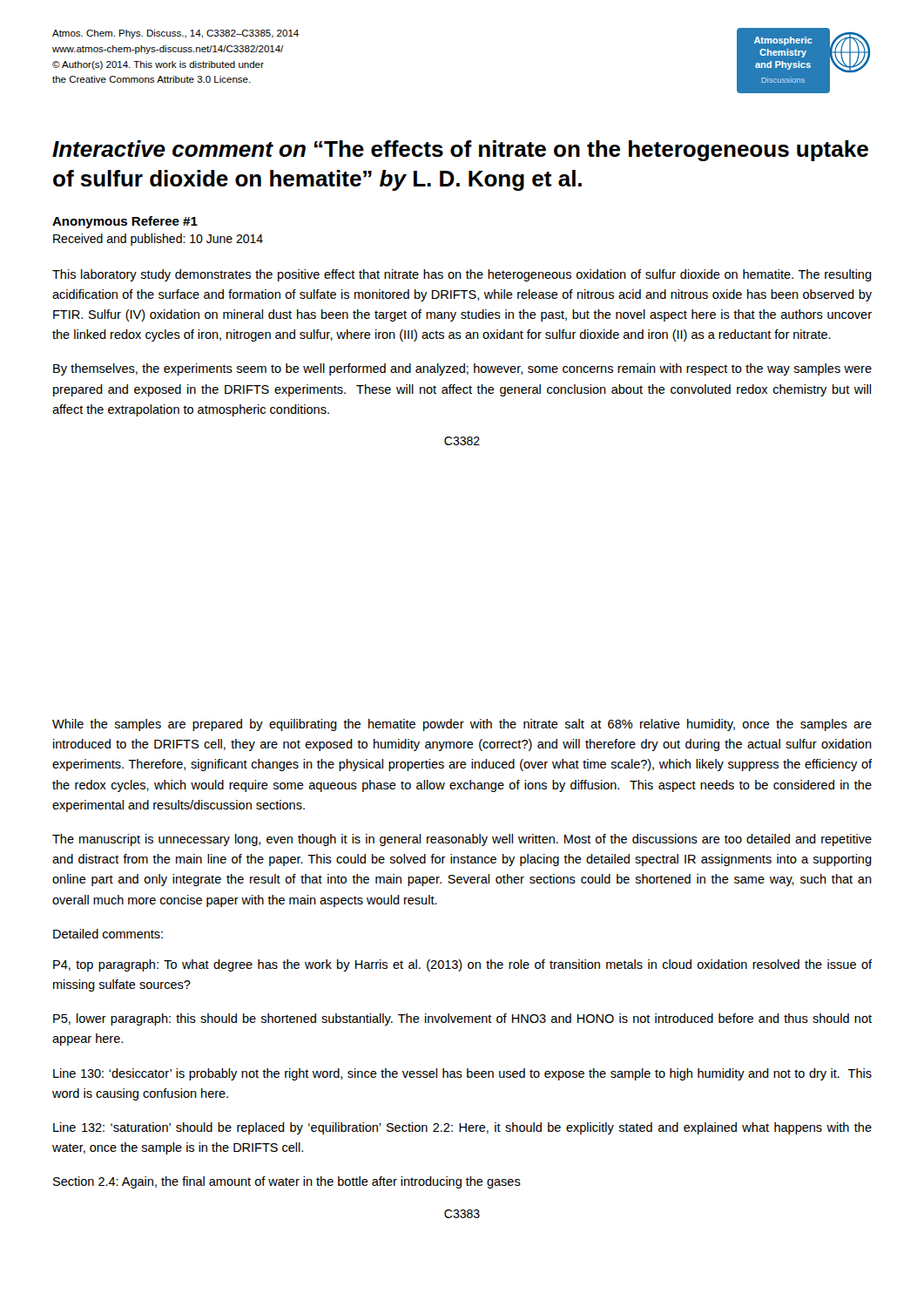The image size is (924, 1307).
Task: Where is the title that starts "Interactive comment on “The effects of"?
Action: tap(462, 164)
